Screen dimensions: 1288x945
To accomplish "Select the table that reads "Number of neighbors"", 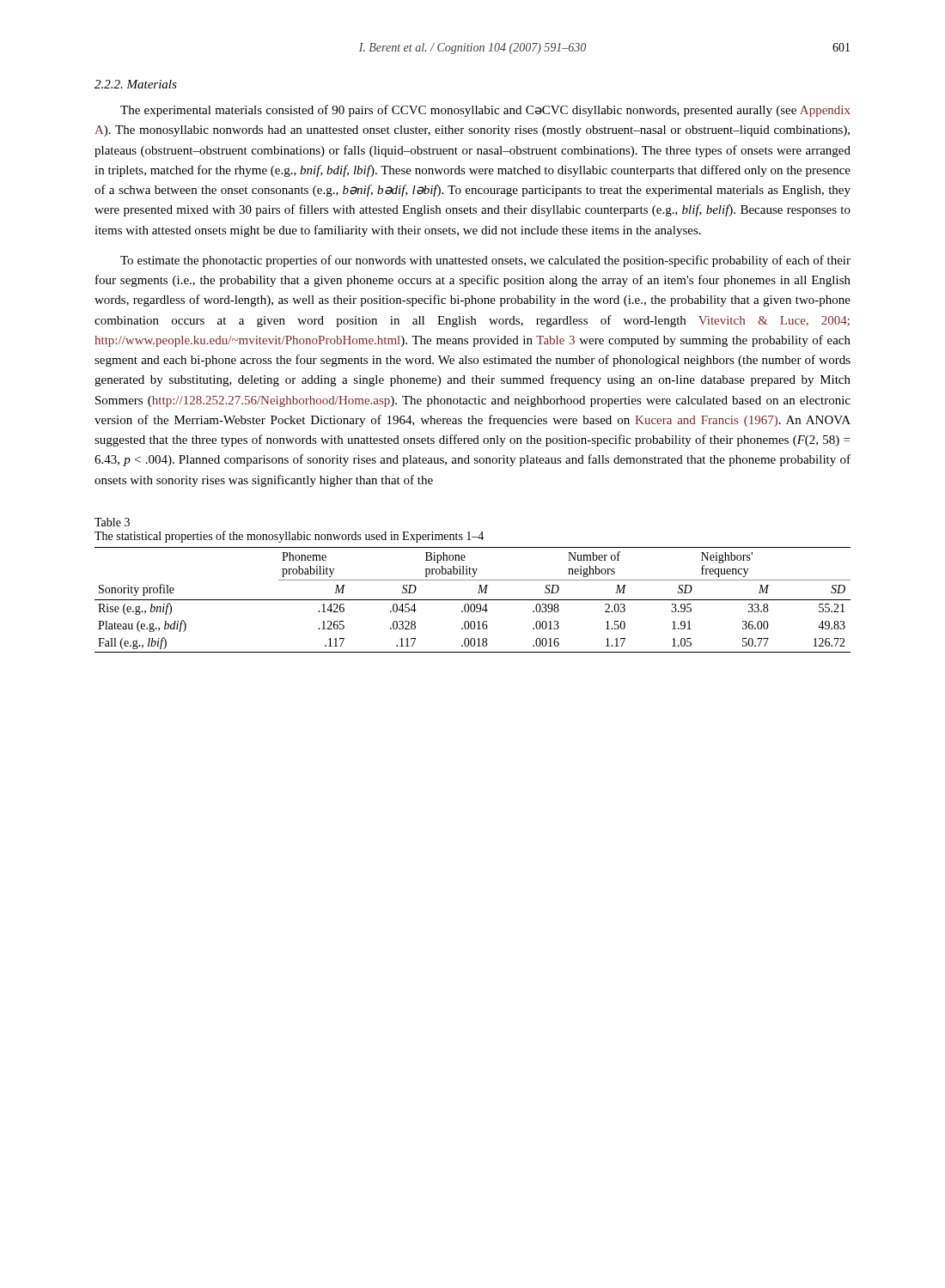I will [x=472, y=600].
